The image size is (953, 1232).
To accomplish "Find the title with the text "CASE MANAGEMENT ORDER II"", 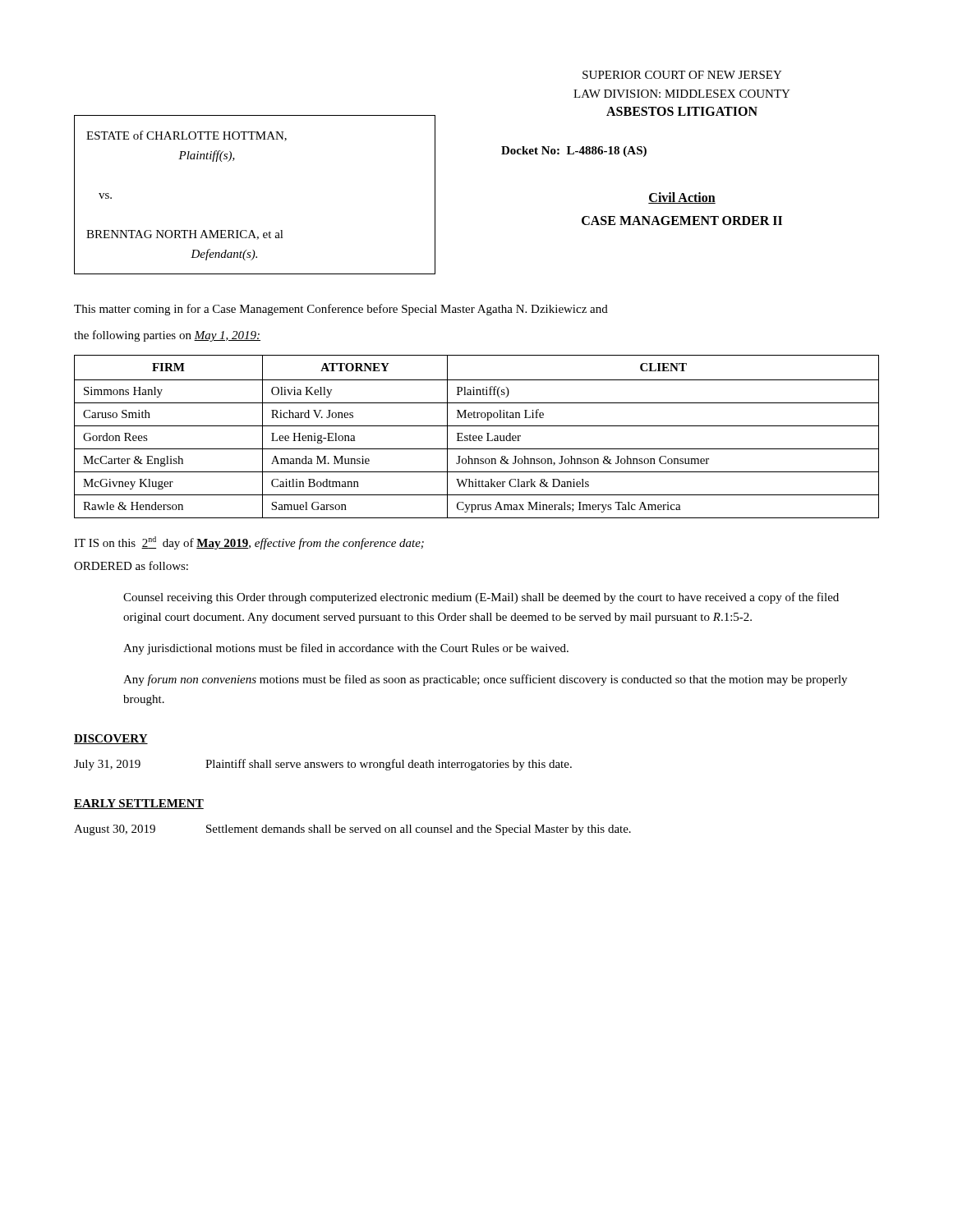I will 682,221.
